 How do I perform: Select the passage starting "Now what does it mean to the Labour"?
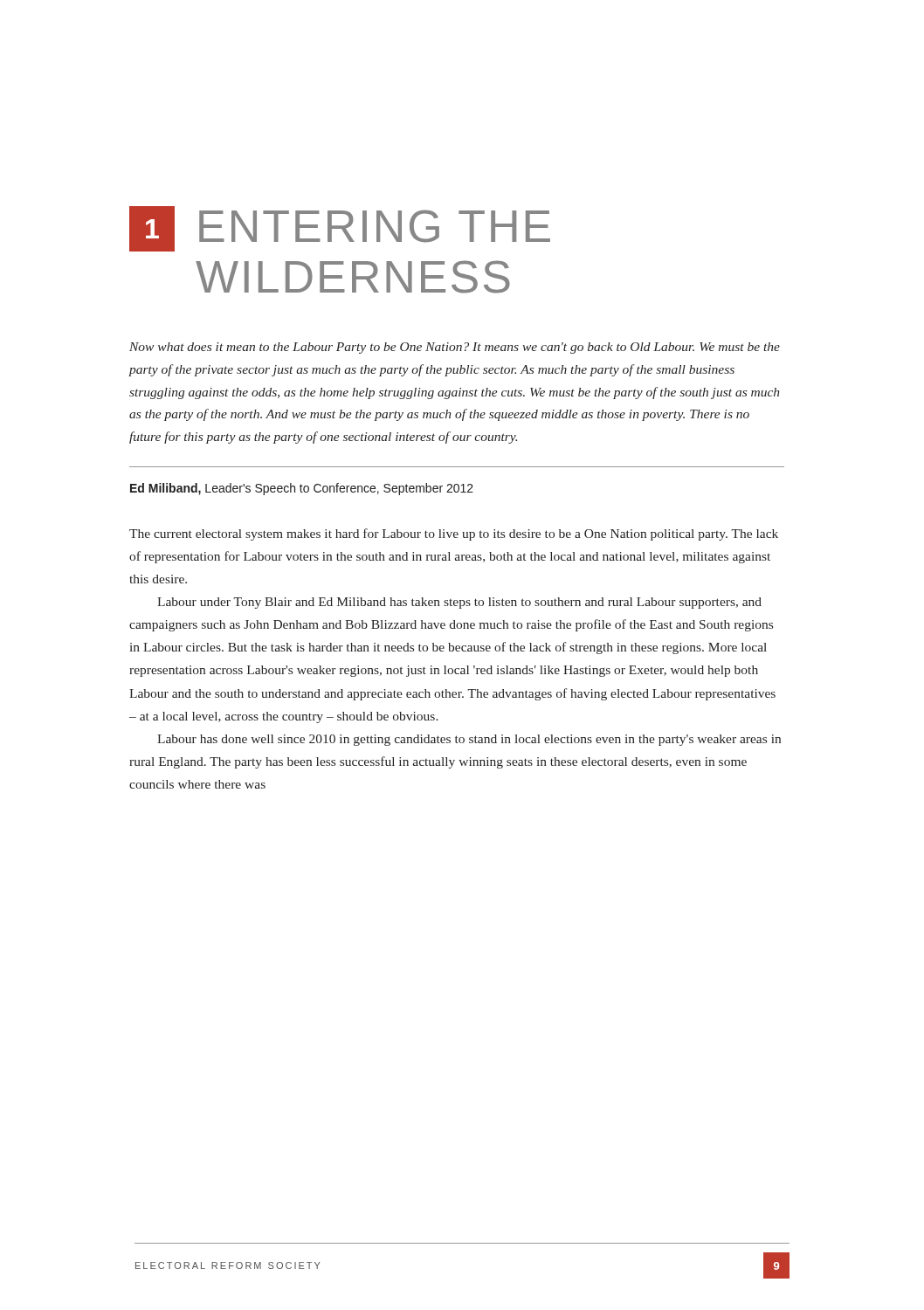click(x=457, y=392)
